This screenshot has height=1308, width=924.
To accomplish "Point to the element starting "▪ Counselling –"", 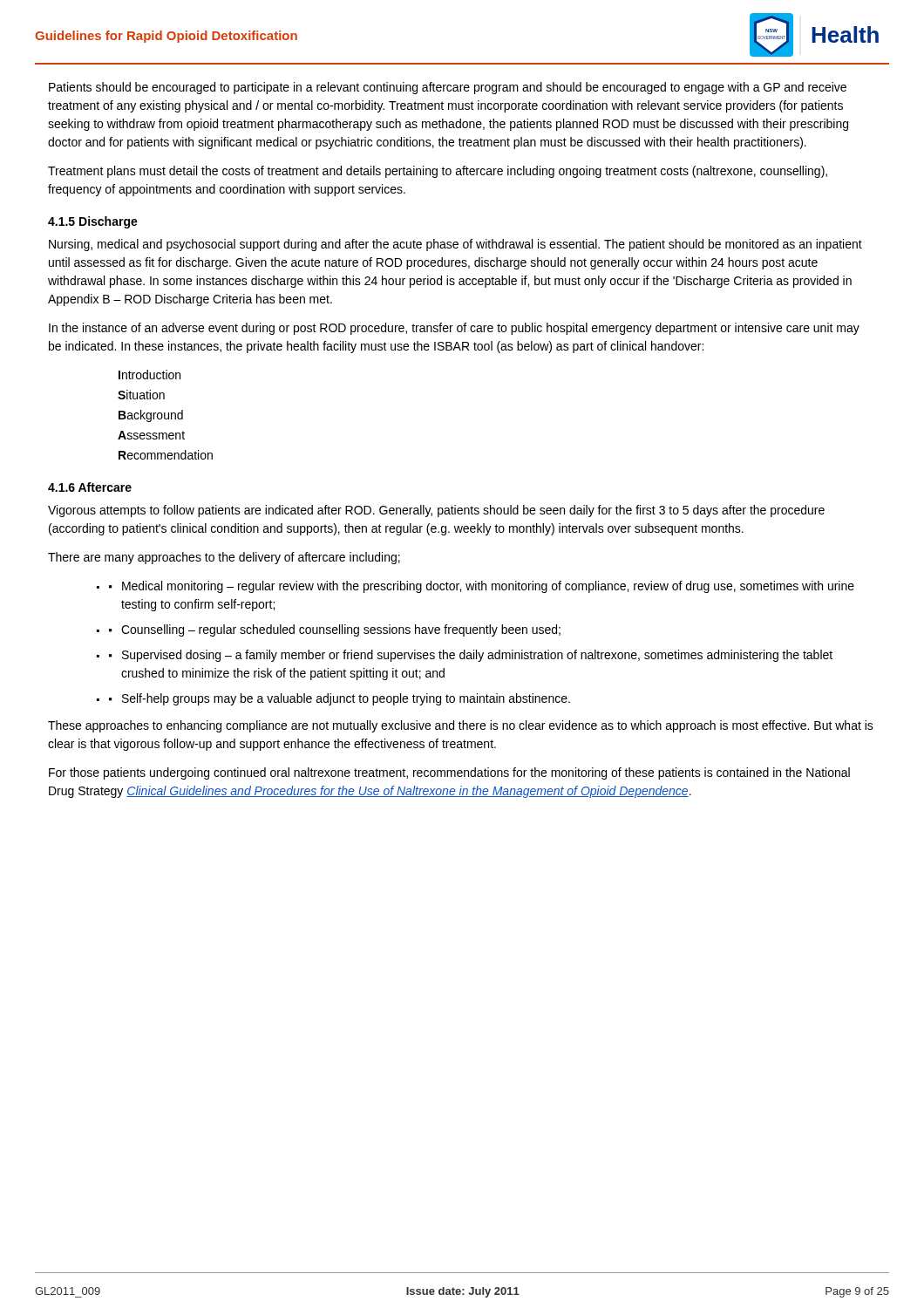I will [335, 630].
